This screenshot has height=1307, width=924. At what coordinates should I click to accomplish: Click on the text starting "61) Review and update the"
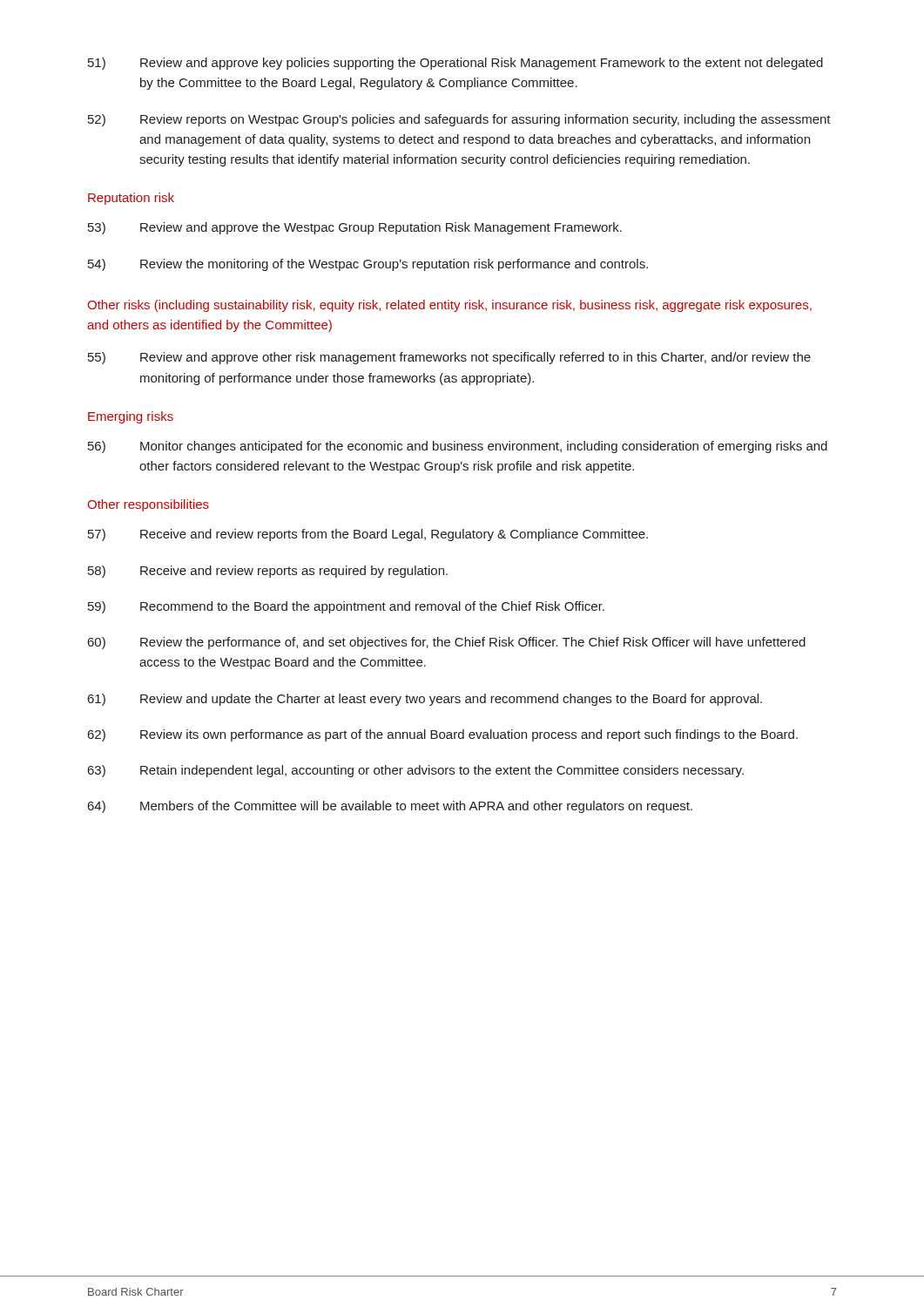[462, 698]
